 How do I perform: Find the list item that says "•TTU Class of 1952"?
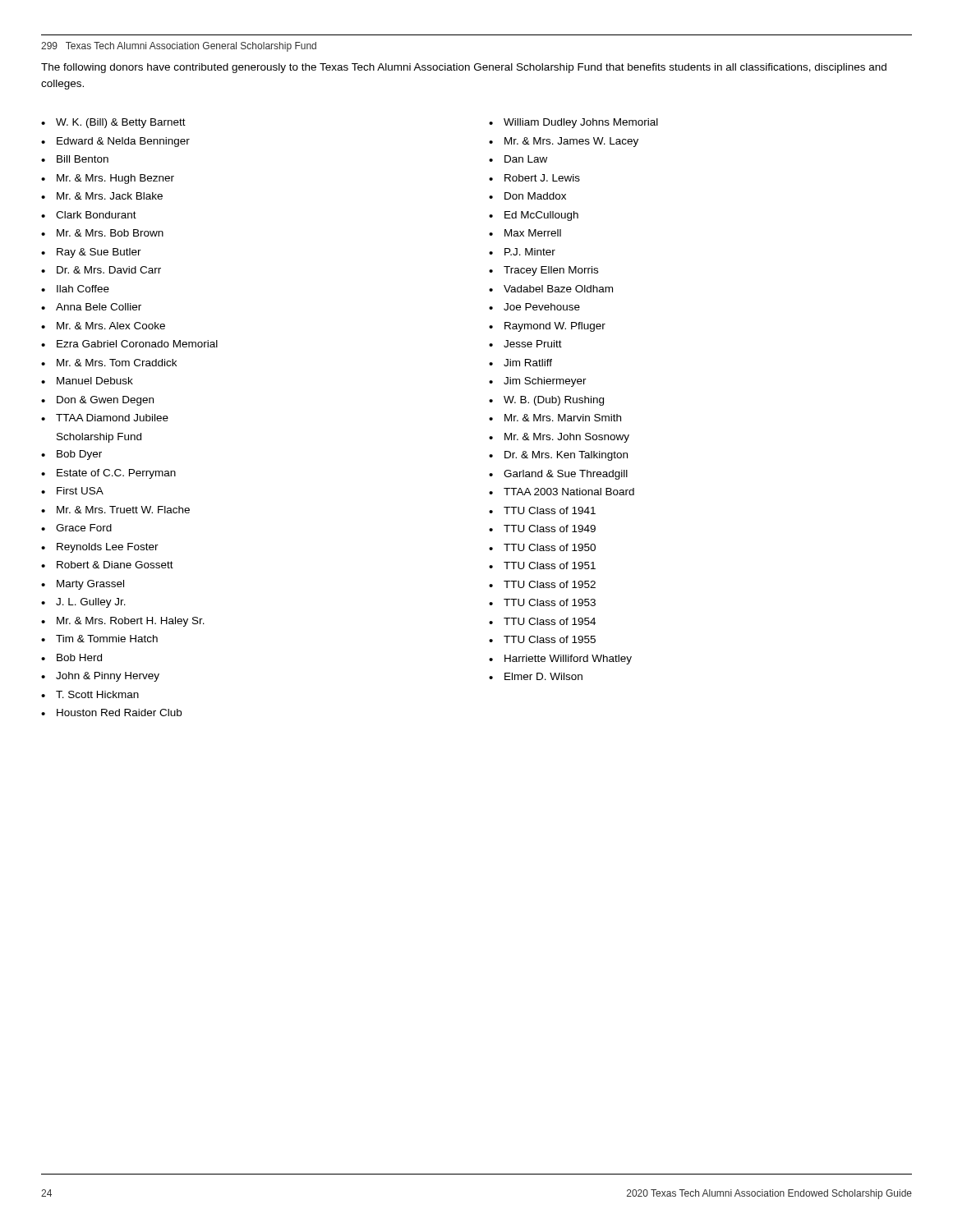pyautogui.click(x=542, y=584)
